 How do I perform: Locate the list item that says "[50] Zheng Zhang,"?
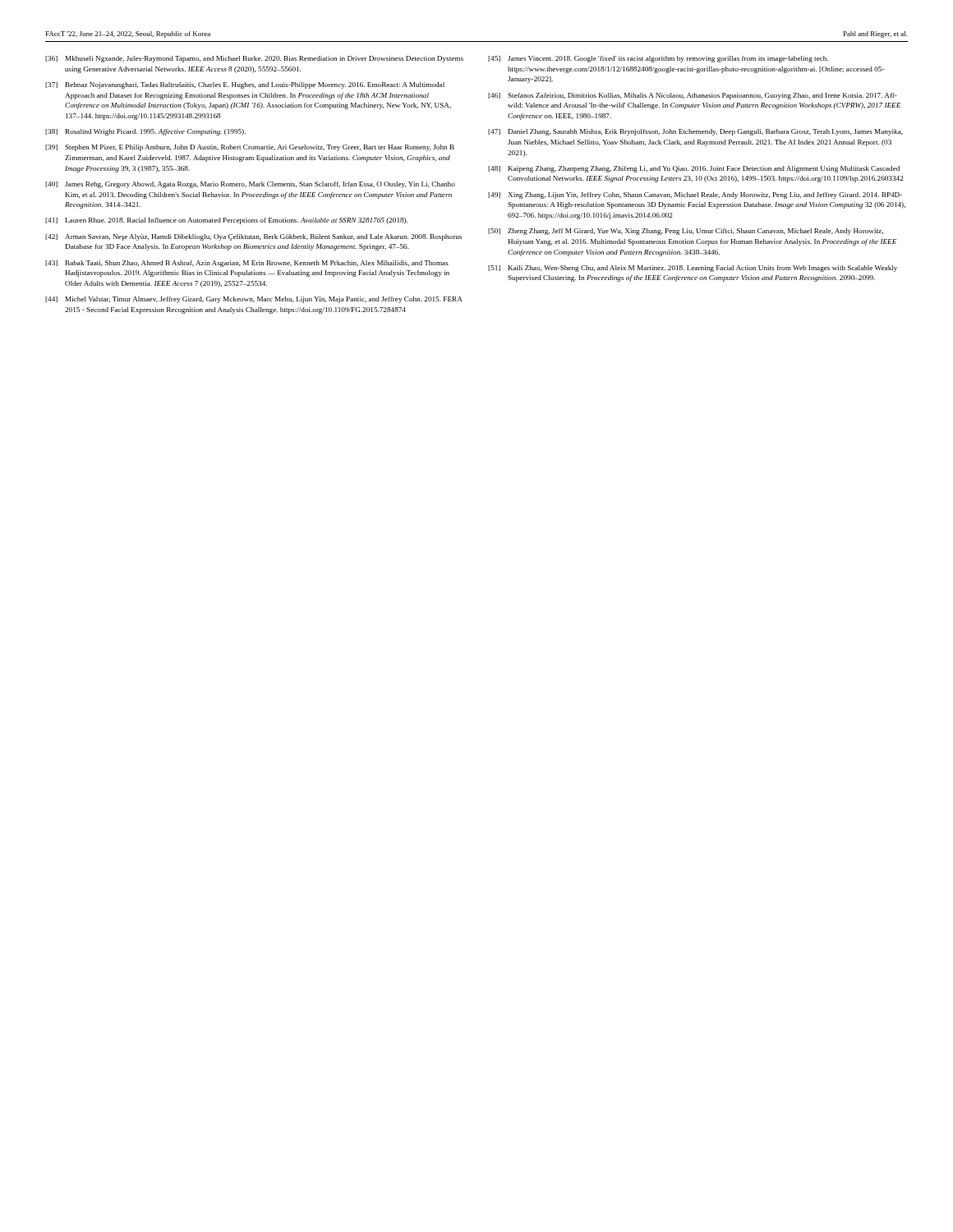click(698, 242)
